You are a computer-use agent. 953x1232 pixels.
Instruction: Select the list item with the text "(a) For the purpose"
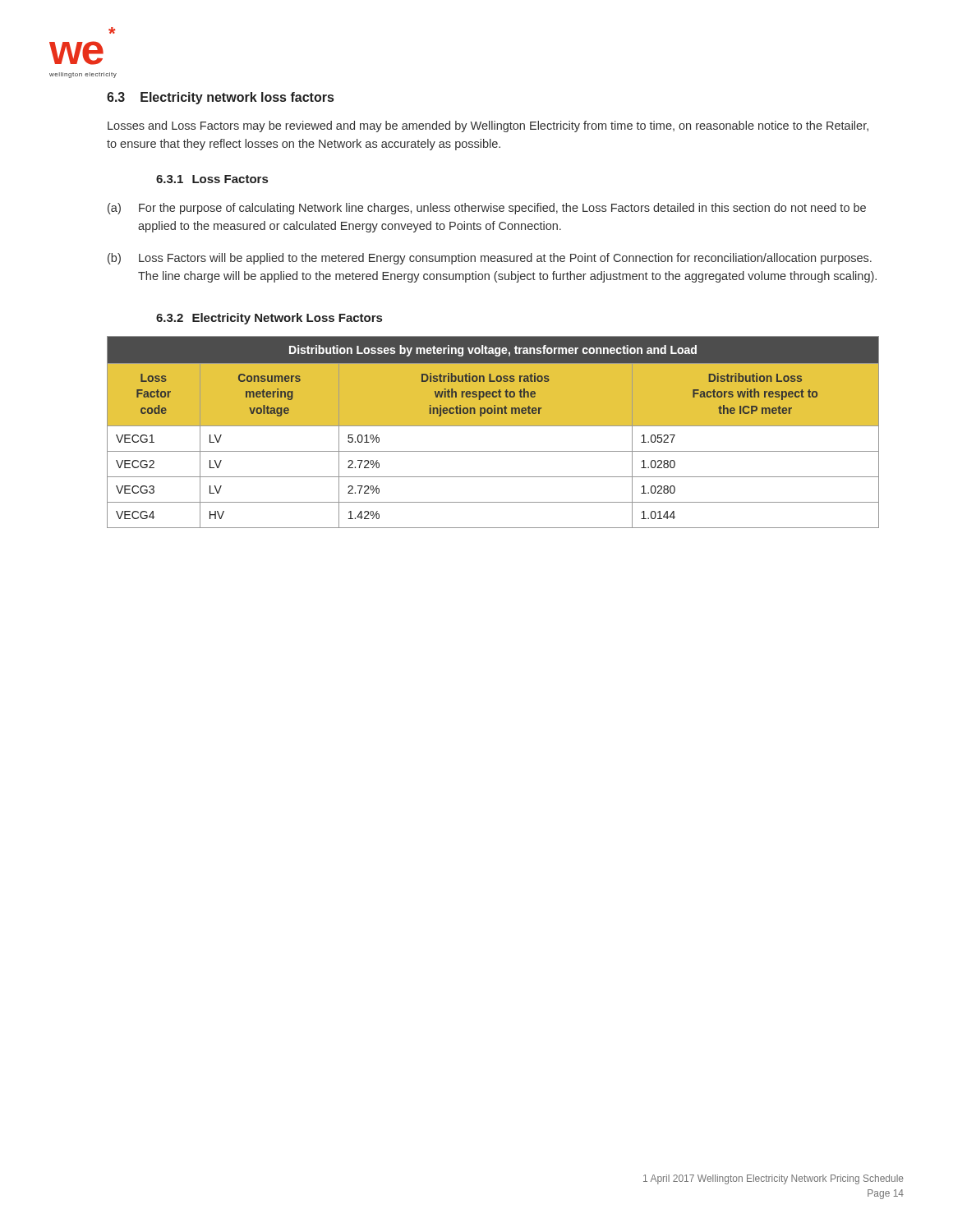[493, 217]
